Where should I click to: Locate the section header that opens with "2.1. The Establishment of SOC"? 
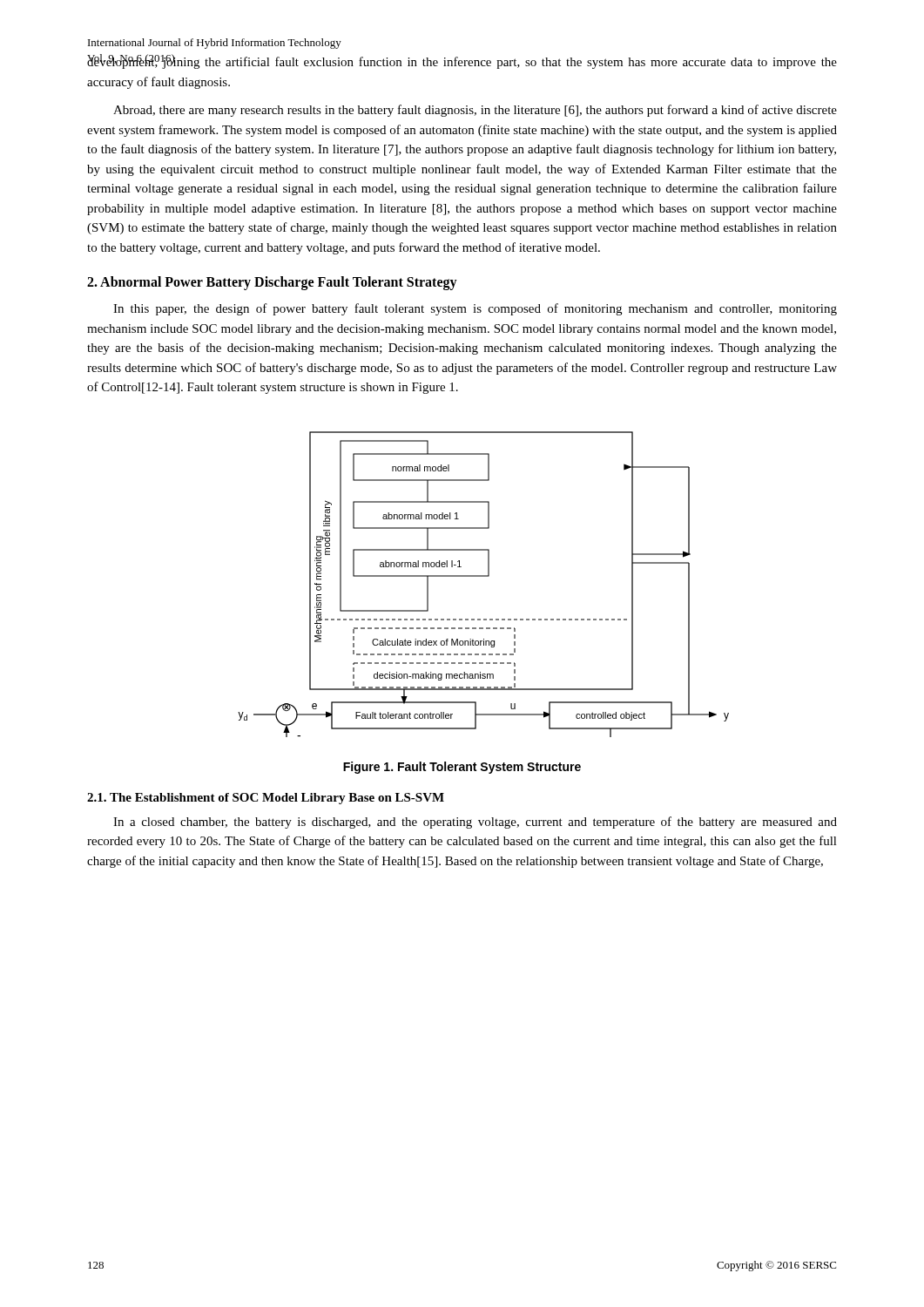[266, 799]
